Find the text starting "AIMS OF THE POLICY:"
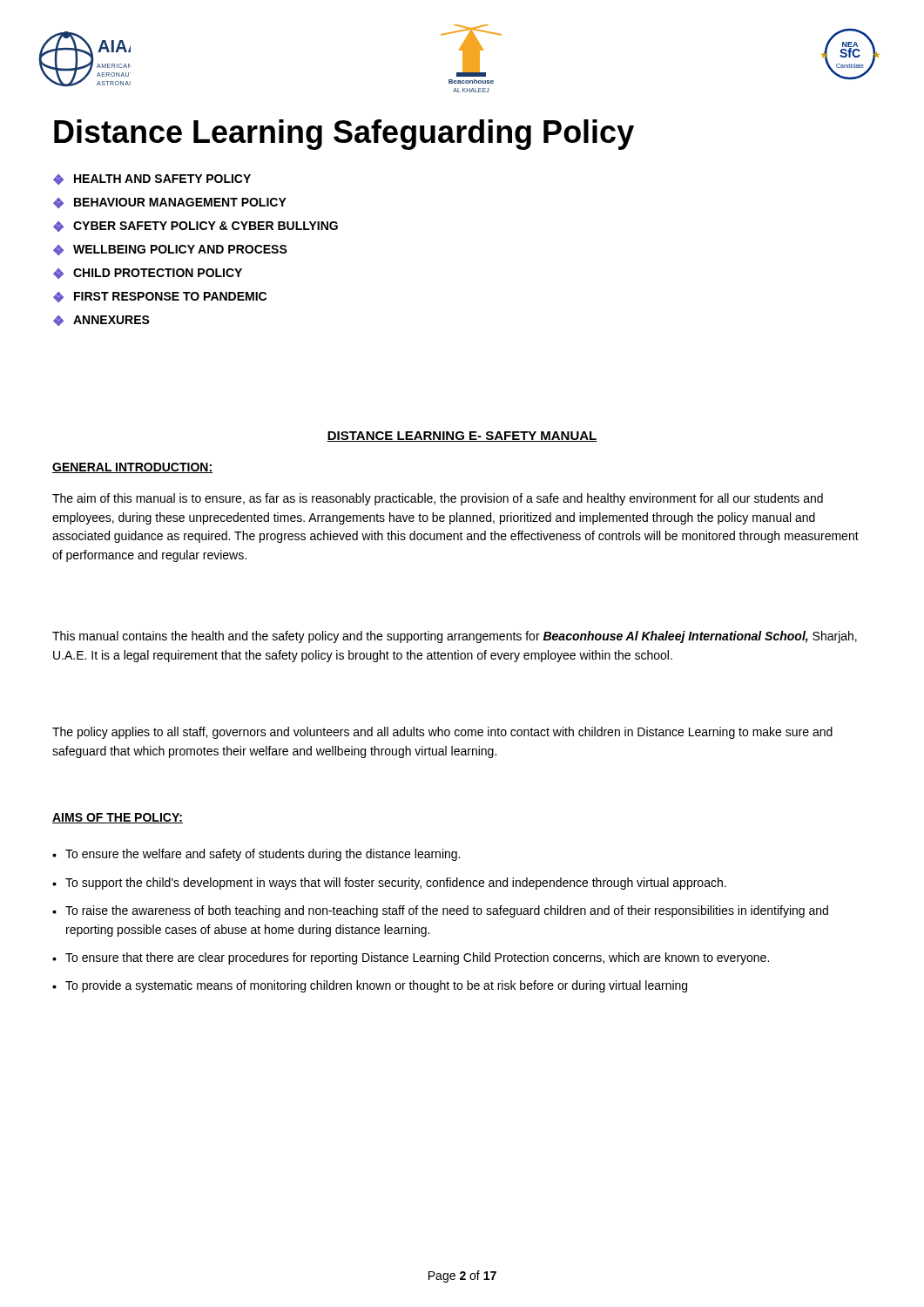 coord(118,818)
